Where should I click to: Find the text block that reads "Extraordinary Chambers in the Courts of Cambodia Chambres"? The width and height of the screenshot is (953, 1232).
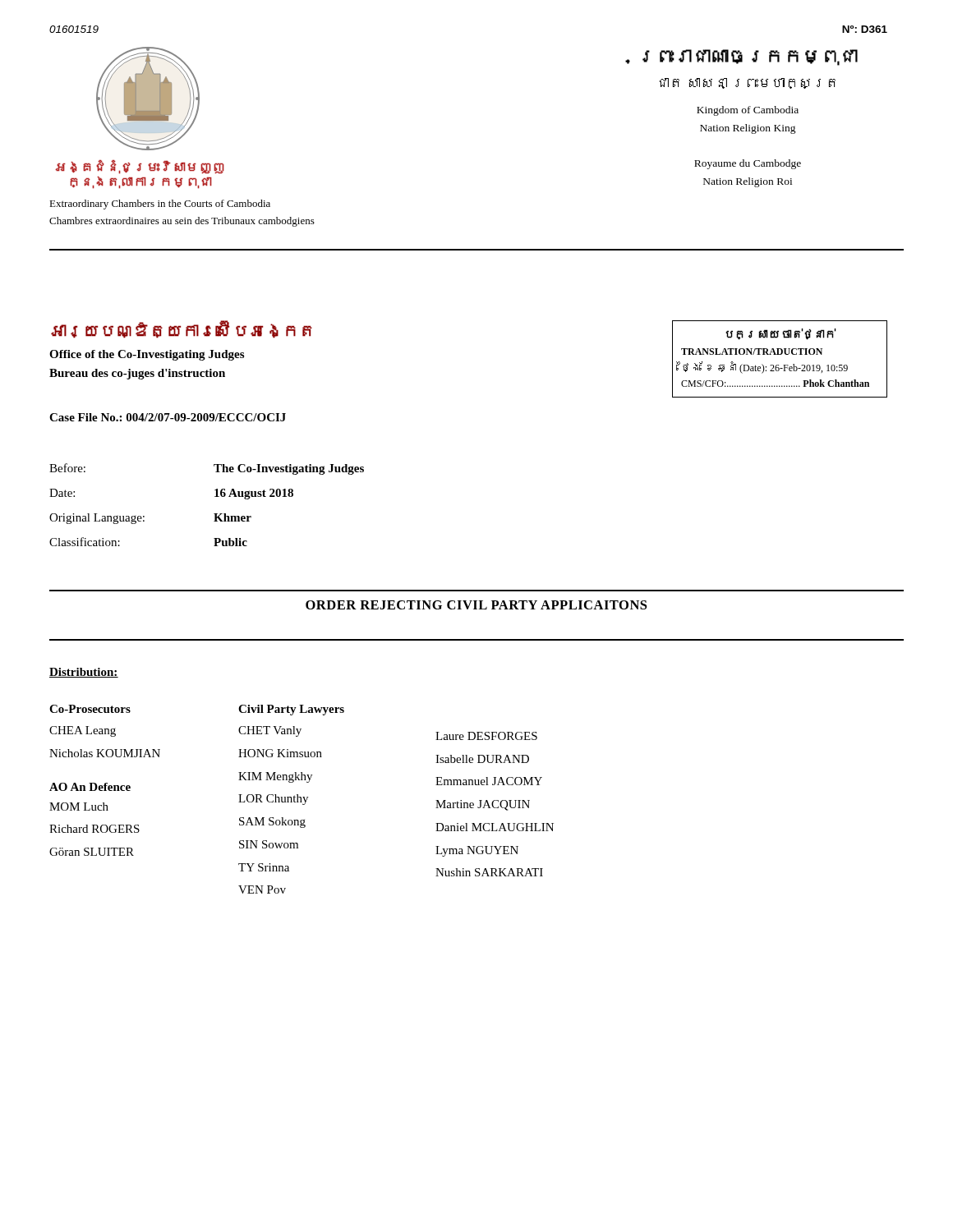coord(182,212)
